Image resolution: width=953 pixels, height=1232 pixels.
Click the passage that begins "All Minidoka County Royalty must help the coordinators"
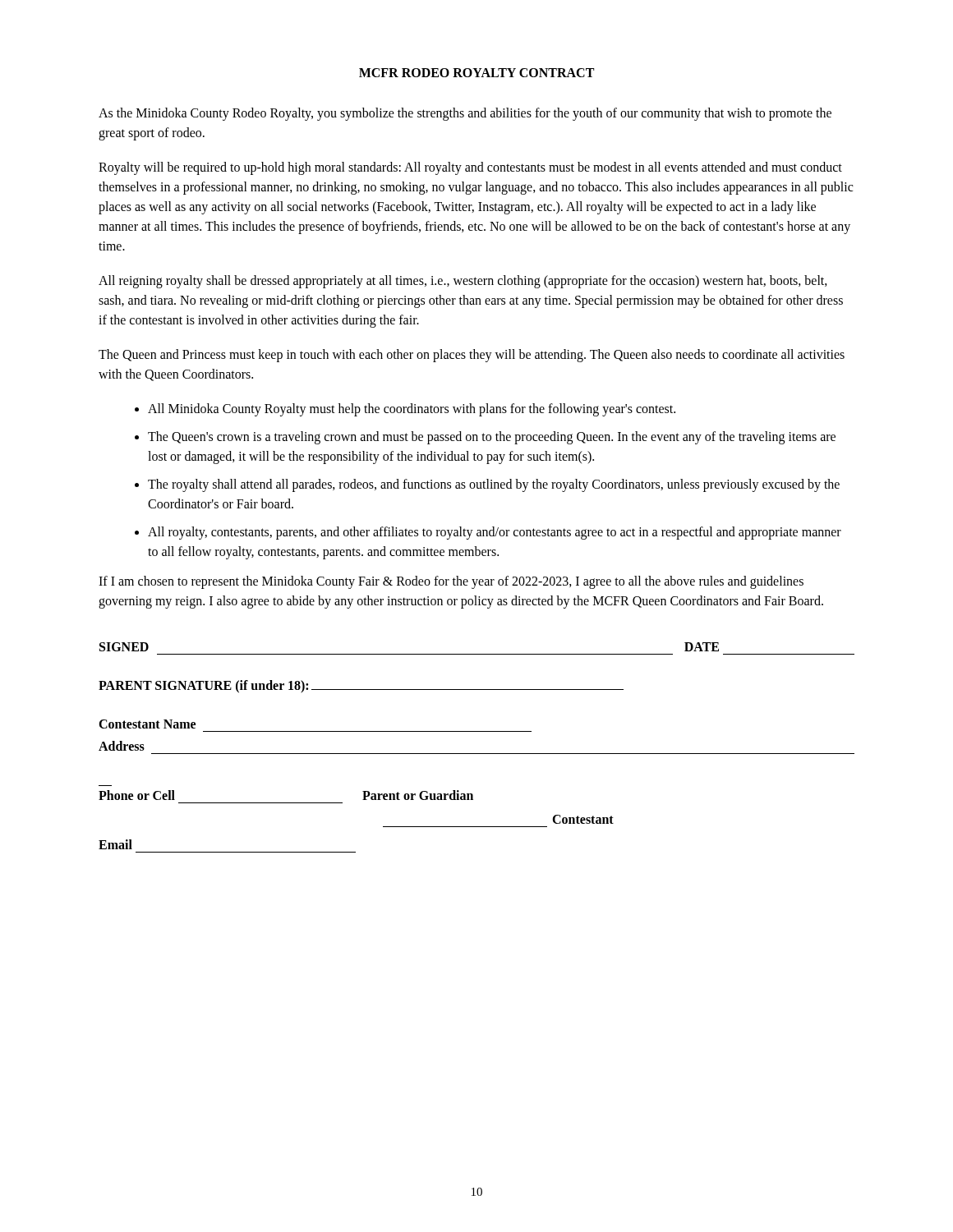(x=412, y=409)
